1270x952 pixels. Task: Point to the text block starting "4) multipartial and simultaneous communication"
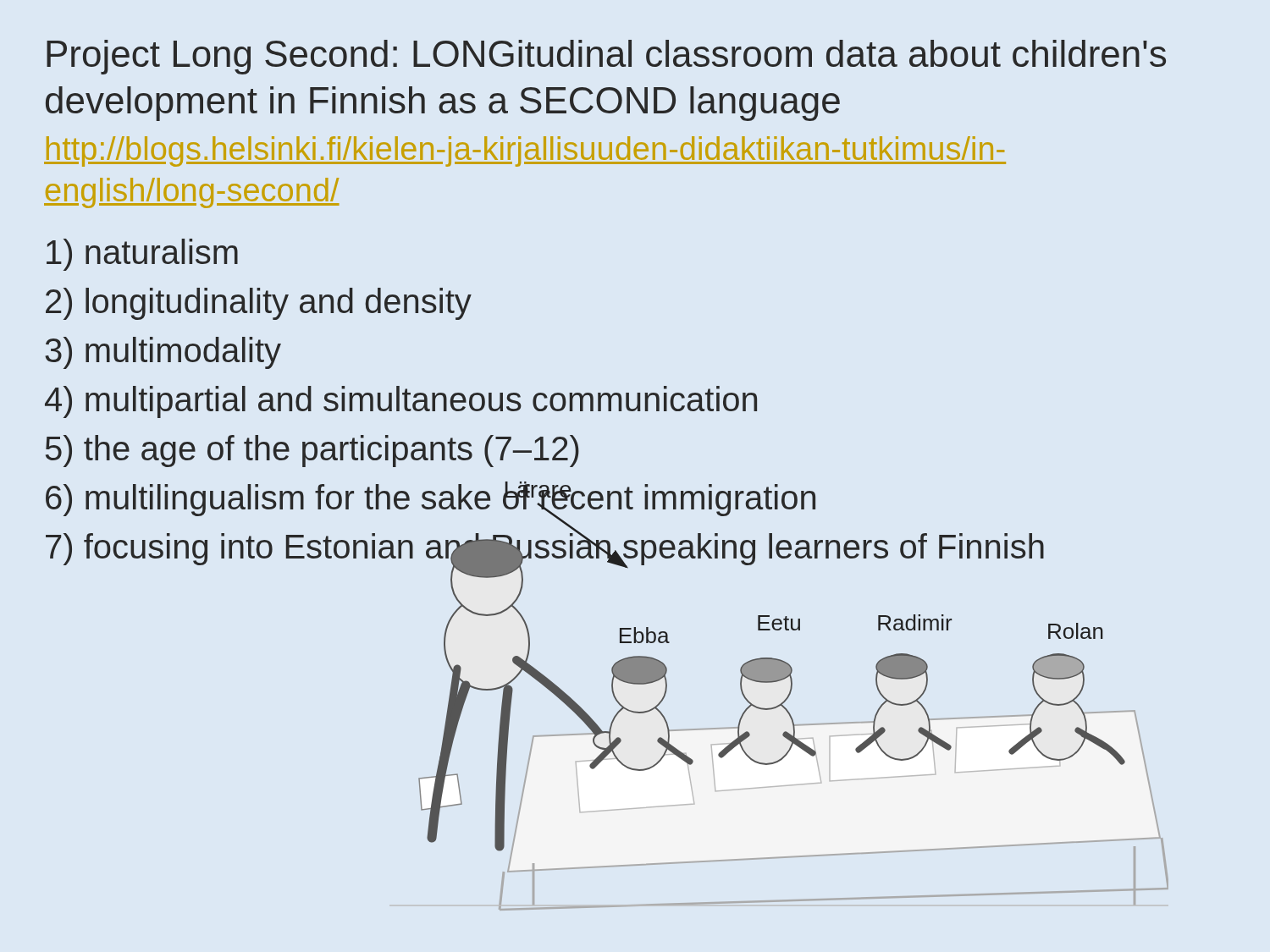tap(402, 399)
